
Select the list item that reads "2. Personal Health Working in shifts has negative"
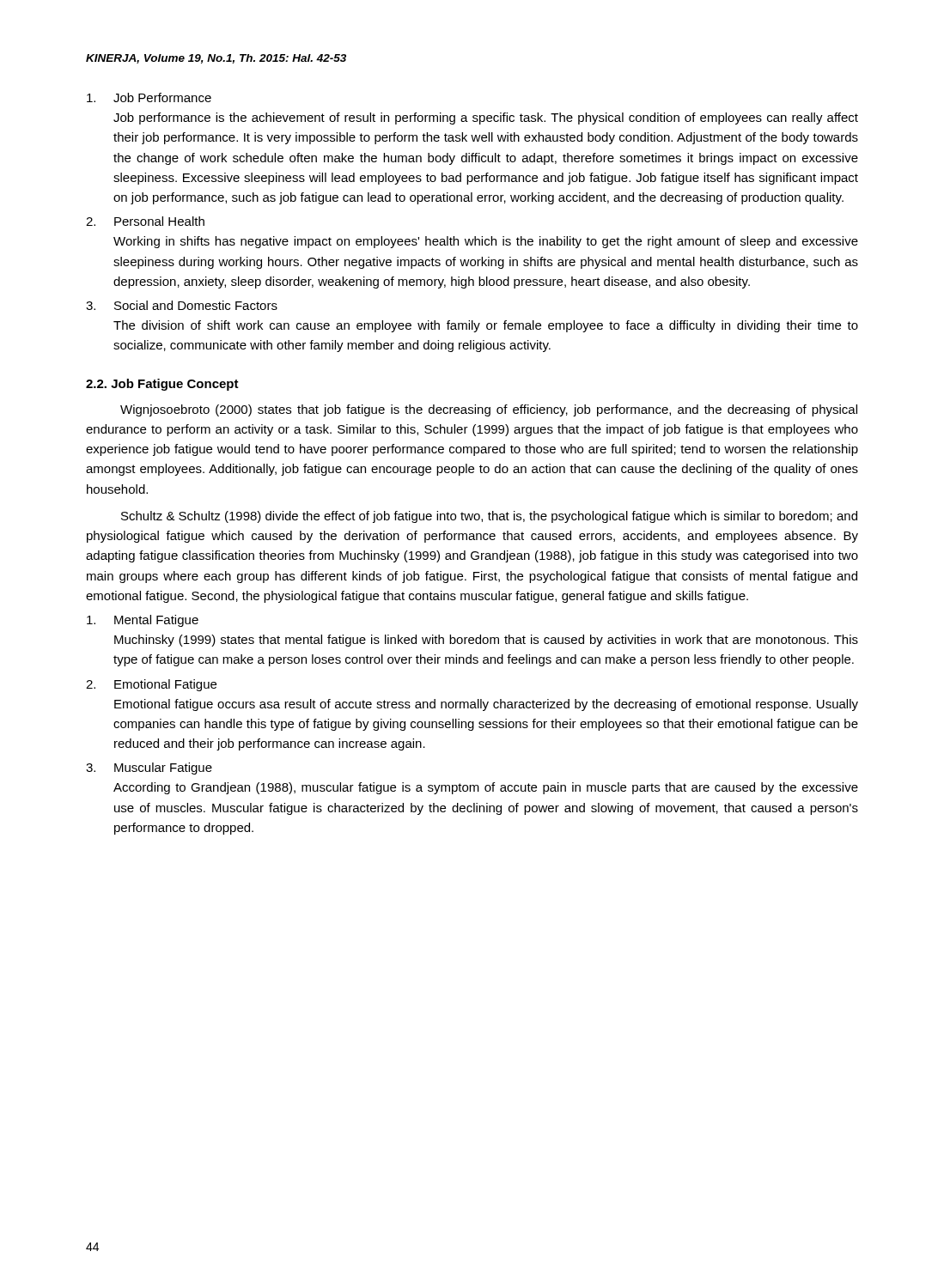pyautogui.click(x=472, y=253)
